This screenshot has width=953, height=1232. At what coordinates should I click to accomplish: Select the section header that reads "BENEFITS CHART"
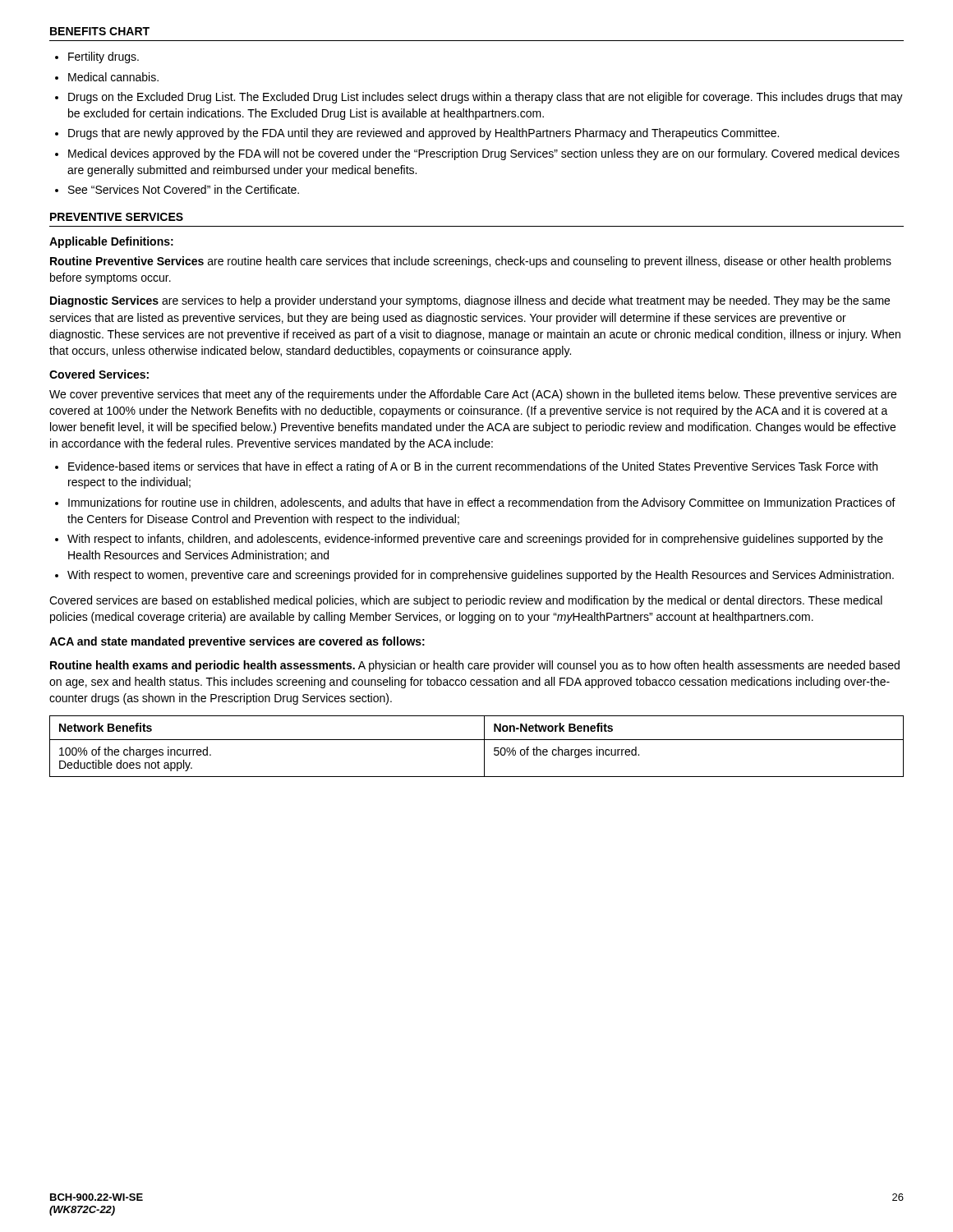[x=99, y=31]
